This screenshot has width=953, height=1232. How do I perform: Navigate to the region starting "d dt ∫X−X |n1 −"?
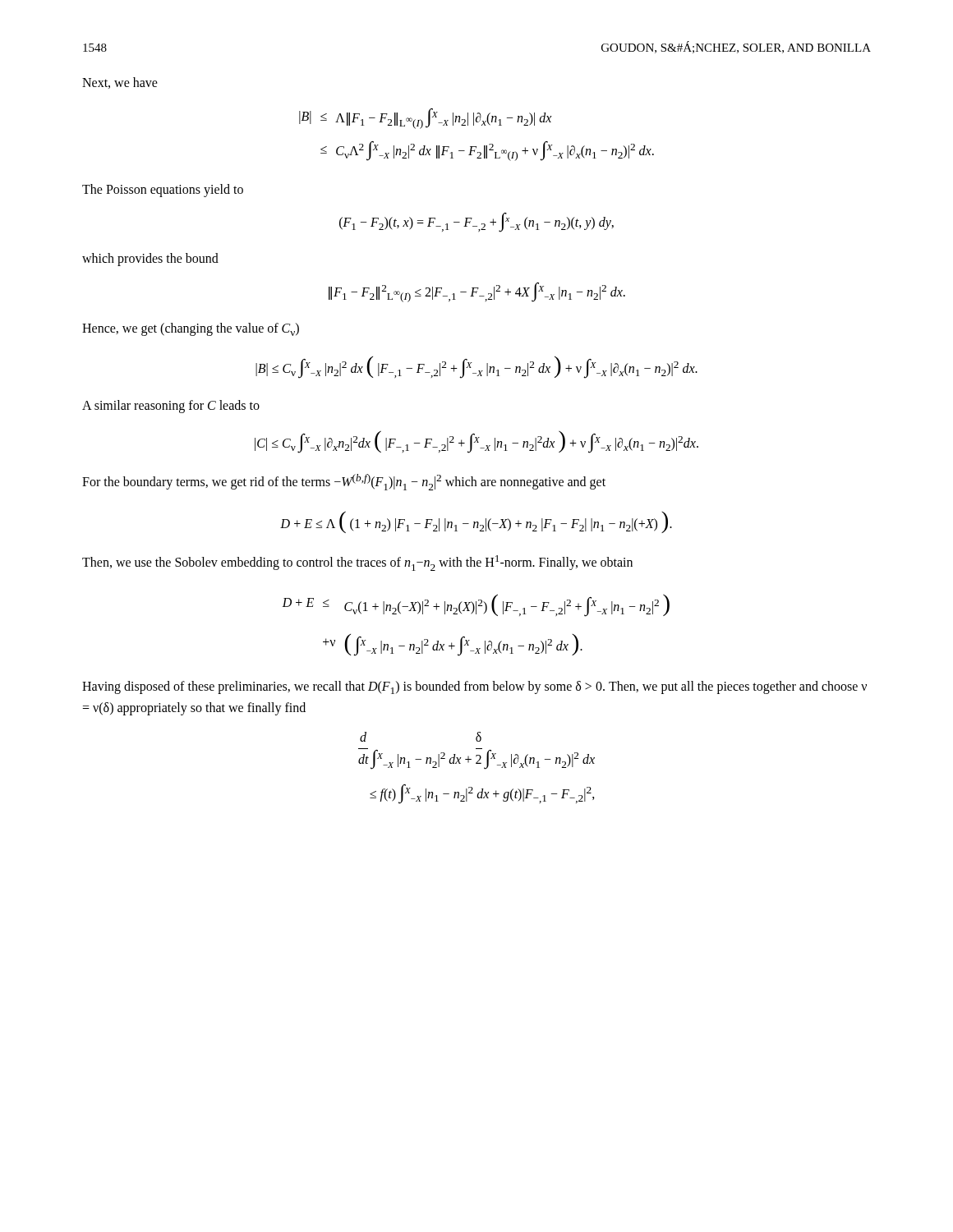[x=476, y=767]
